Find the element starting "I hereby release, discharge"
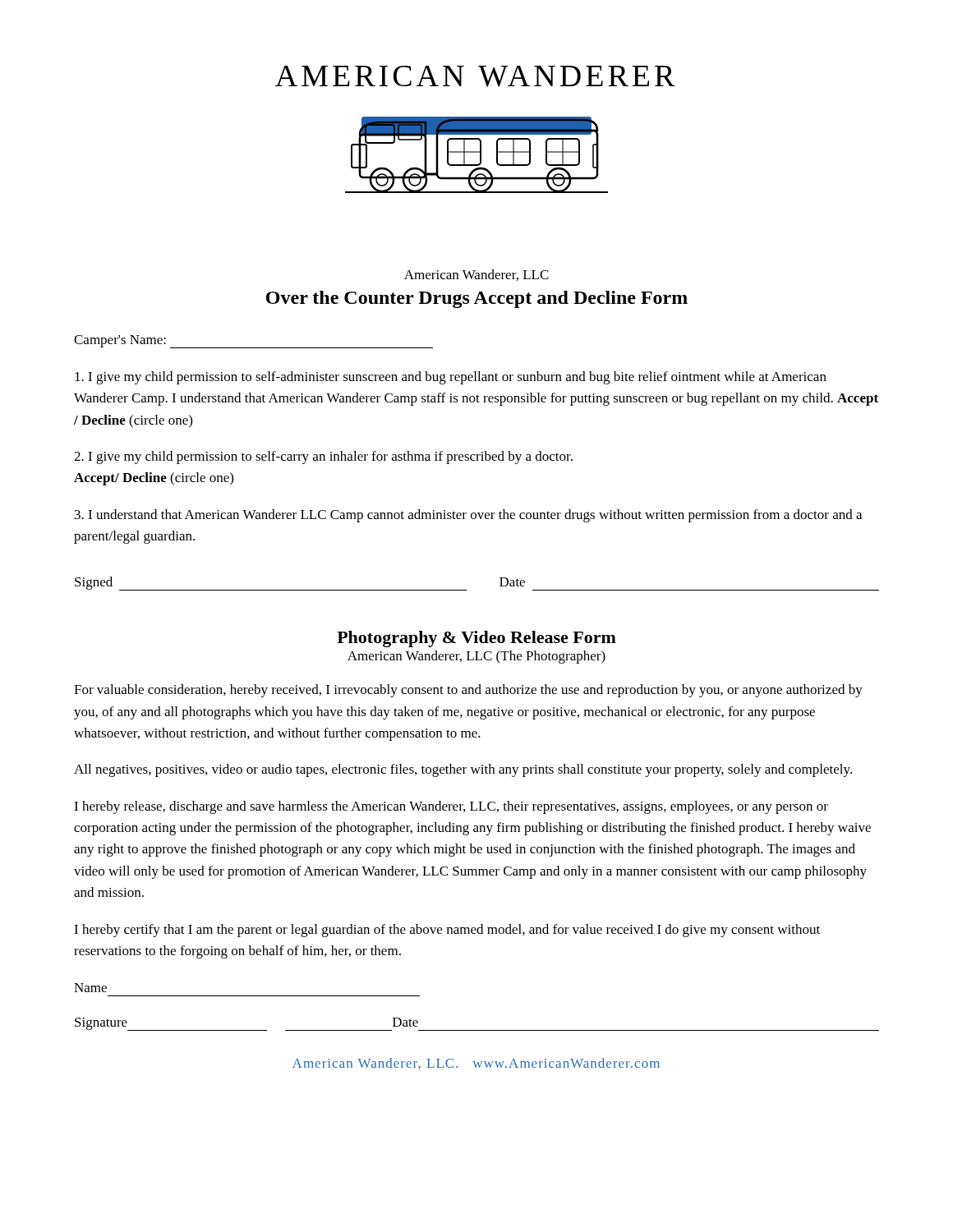 [473, 849]
